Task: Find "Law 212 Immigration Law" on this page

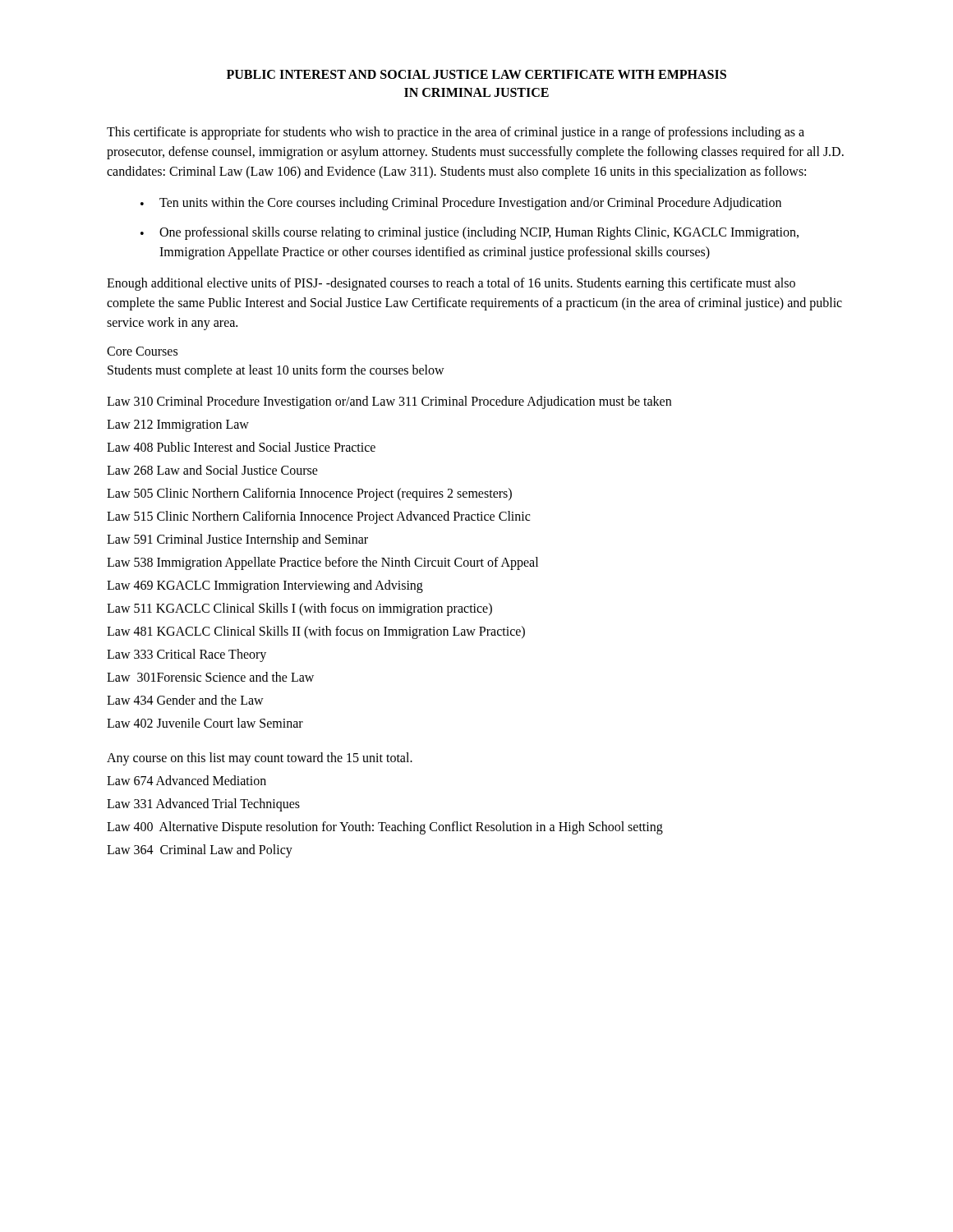Action: pyautogui.click(x=178, y=424)
